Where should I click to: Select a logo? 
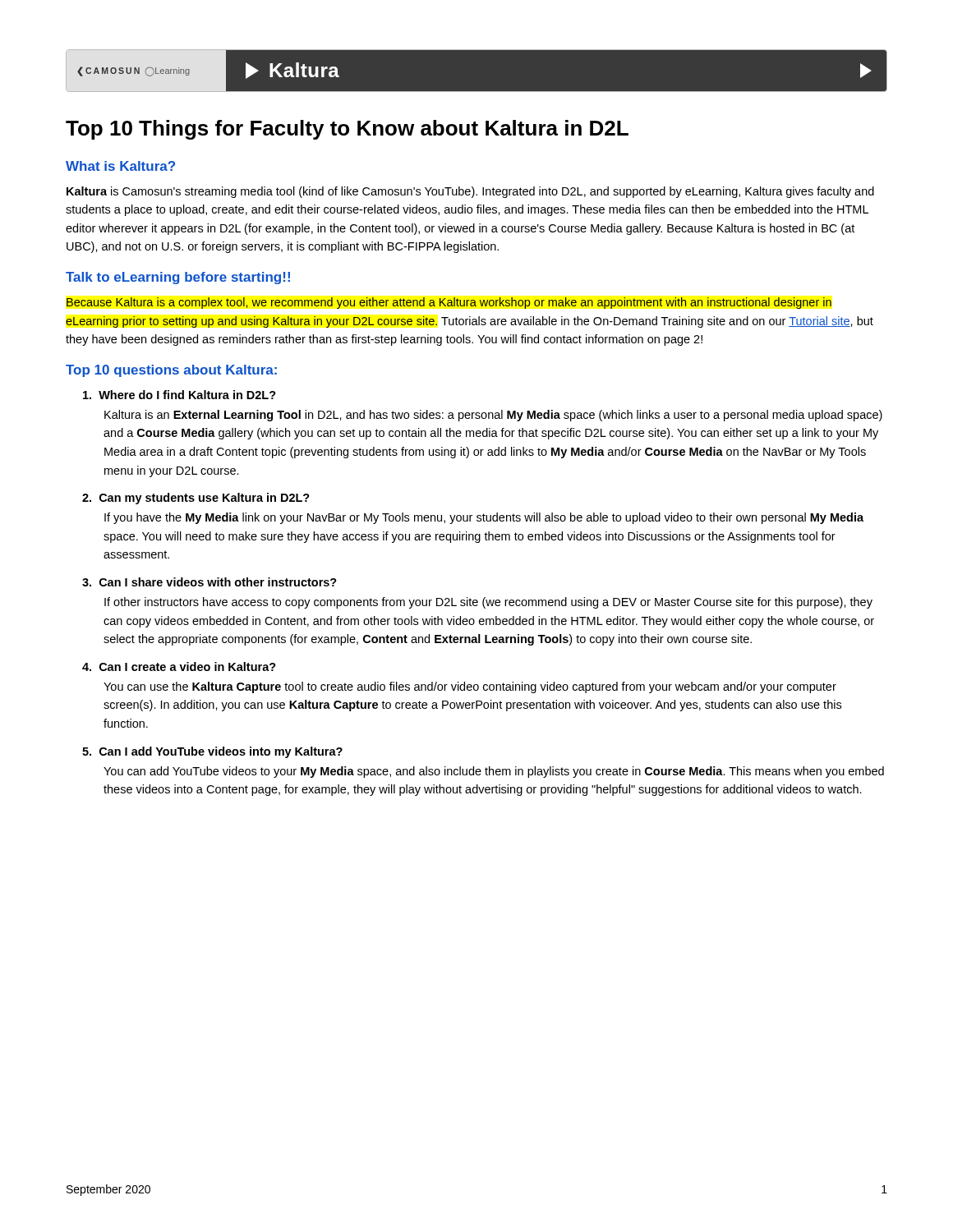click(x=476, y=71)
